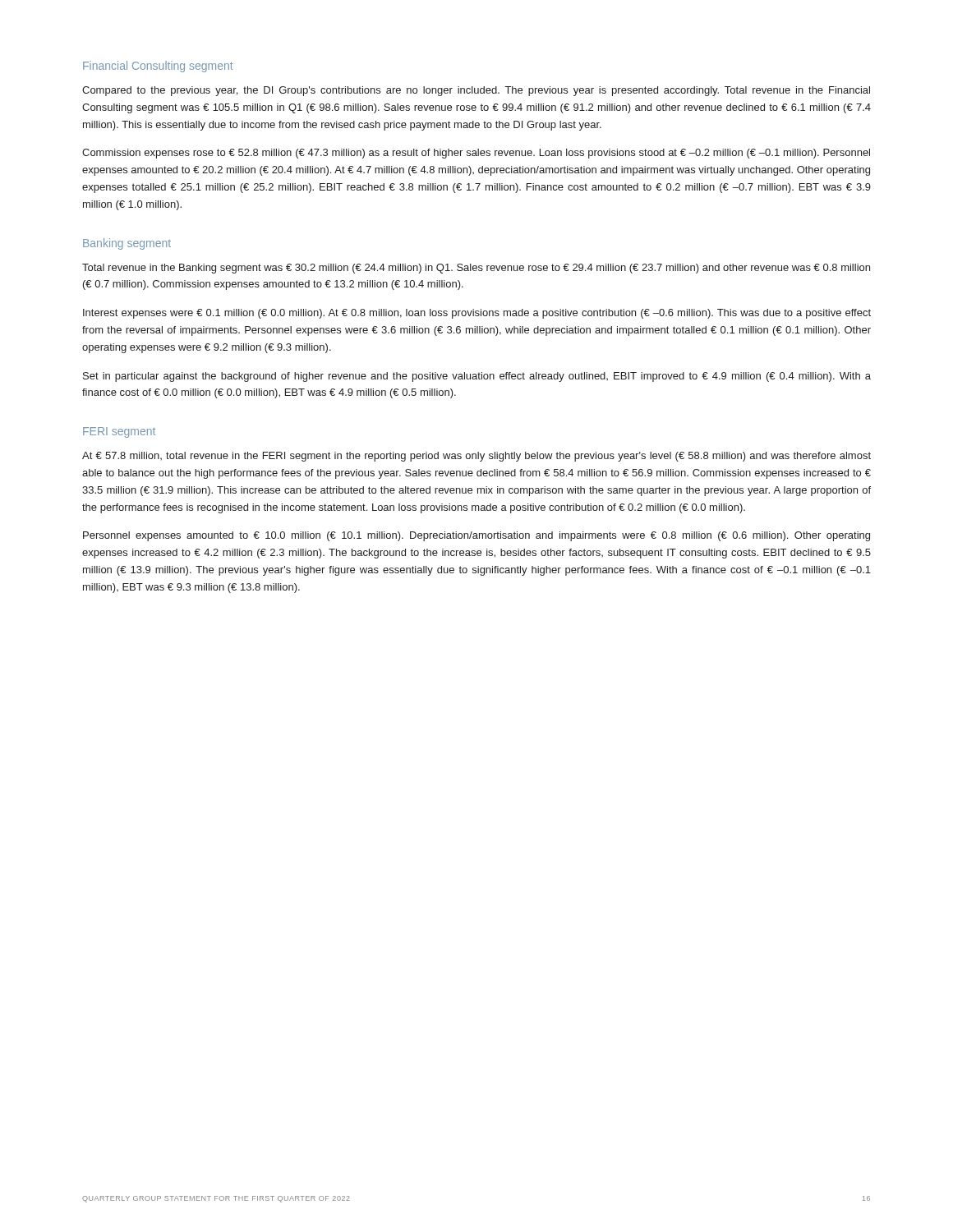Point to "FERI segment"

(x=119, y=431)
